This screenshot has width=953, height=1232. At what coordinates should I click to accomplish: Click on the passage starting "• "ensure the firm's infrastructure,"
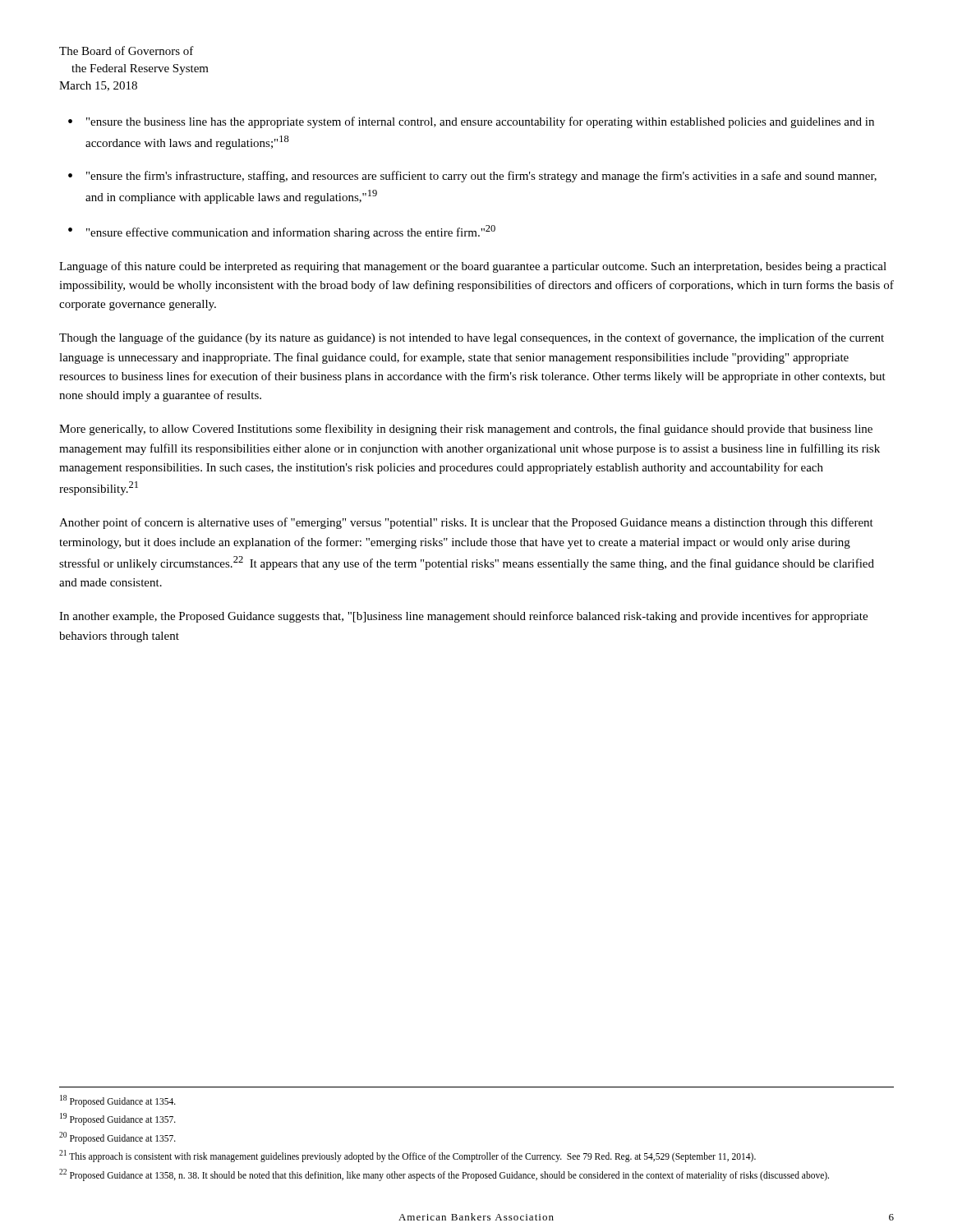(x=481, y=186)
